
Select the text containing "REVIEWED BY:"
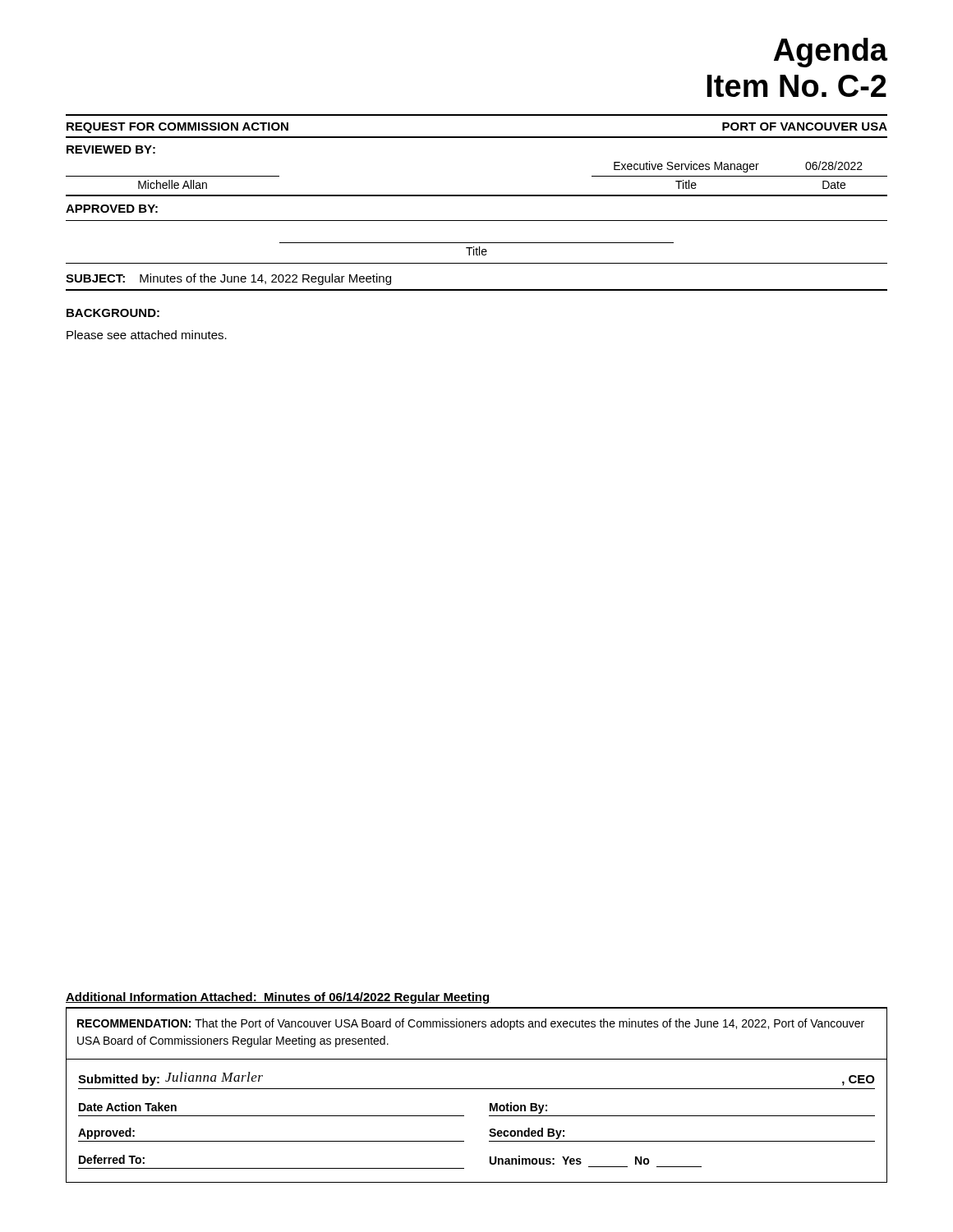tap(111, 149)
